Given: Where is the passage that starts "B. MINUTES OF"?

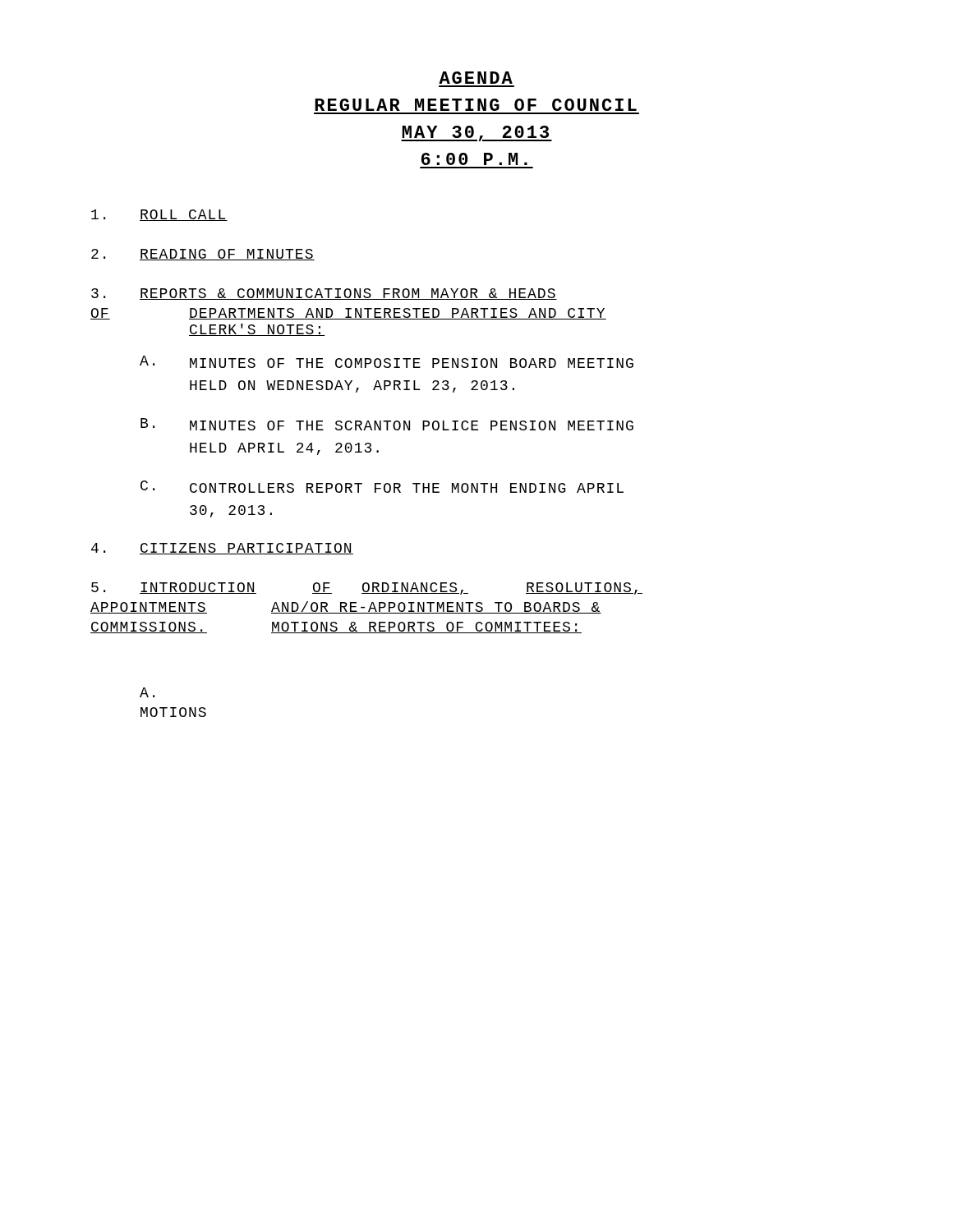Looking at the screenshot, I should (501, 438).
